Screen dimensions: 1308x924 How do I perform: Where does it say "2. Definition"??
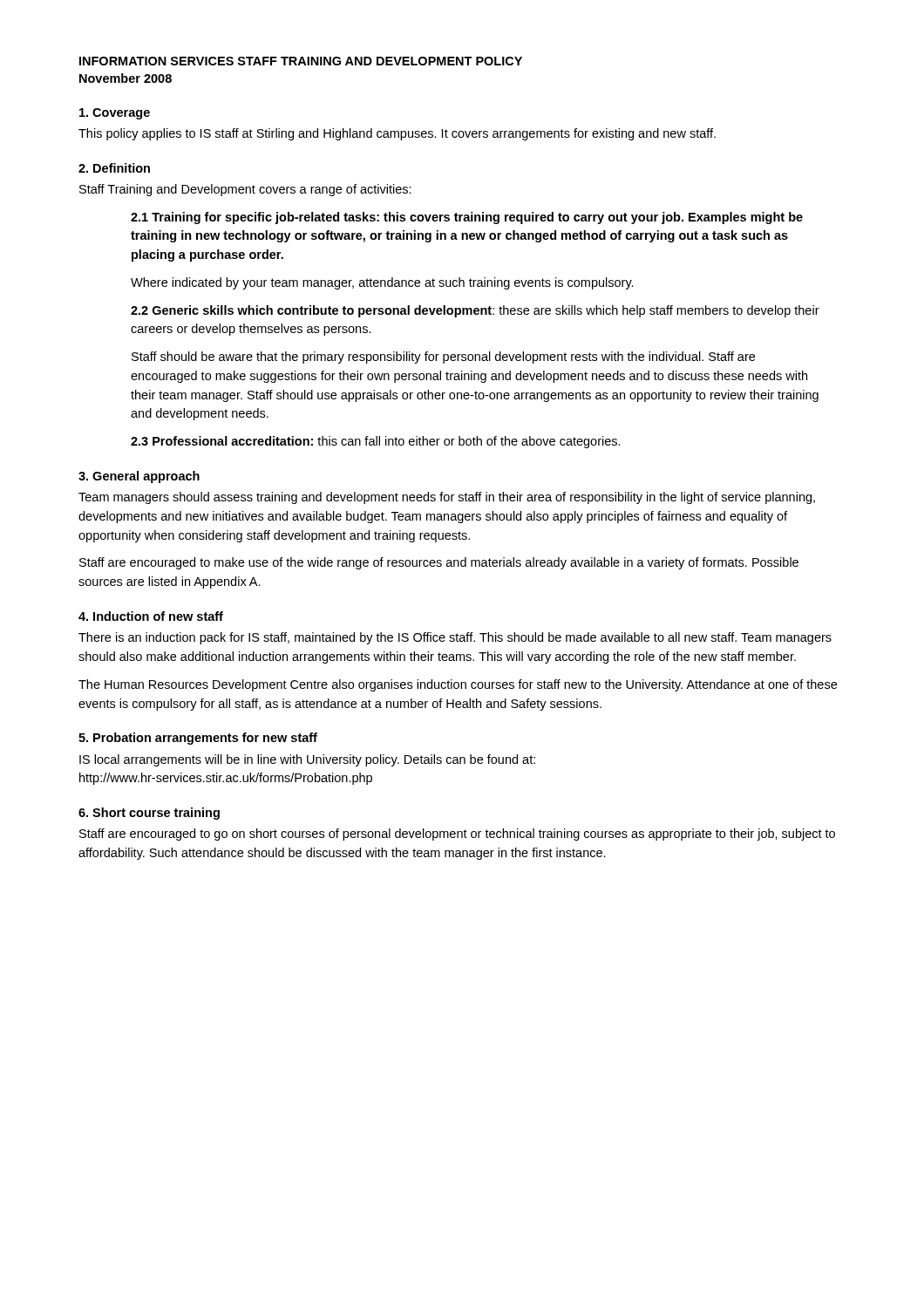click(x=115, y=168)
